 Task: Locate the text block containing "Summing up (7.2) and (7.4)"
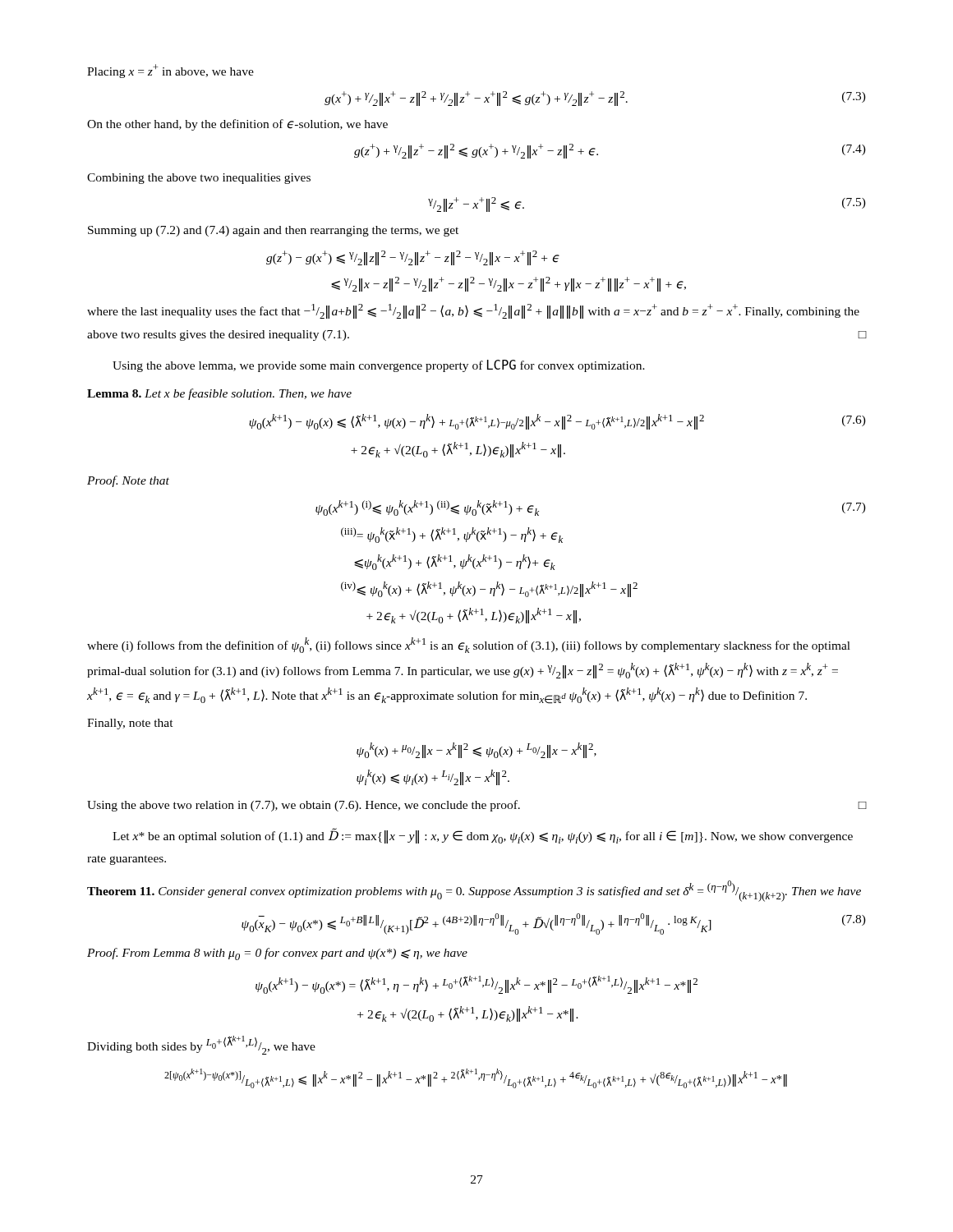(273, 231)
